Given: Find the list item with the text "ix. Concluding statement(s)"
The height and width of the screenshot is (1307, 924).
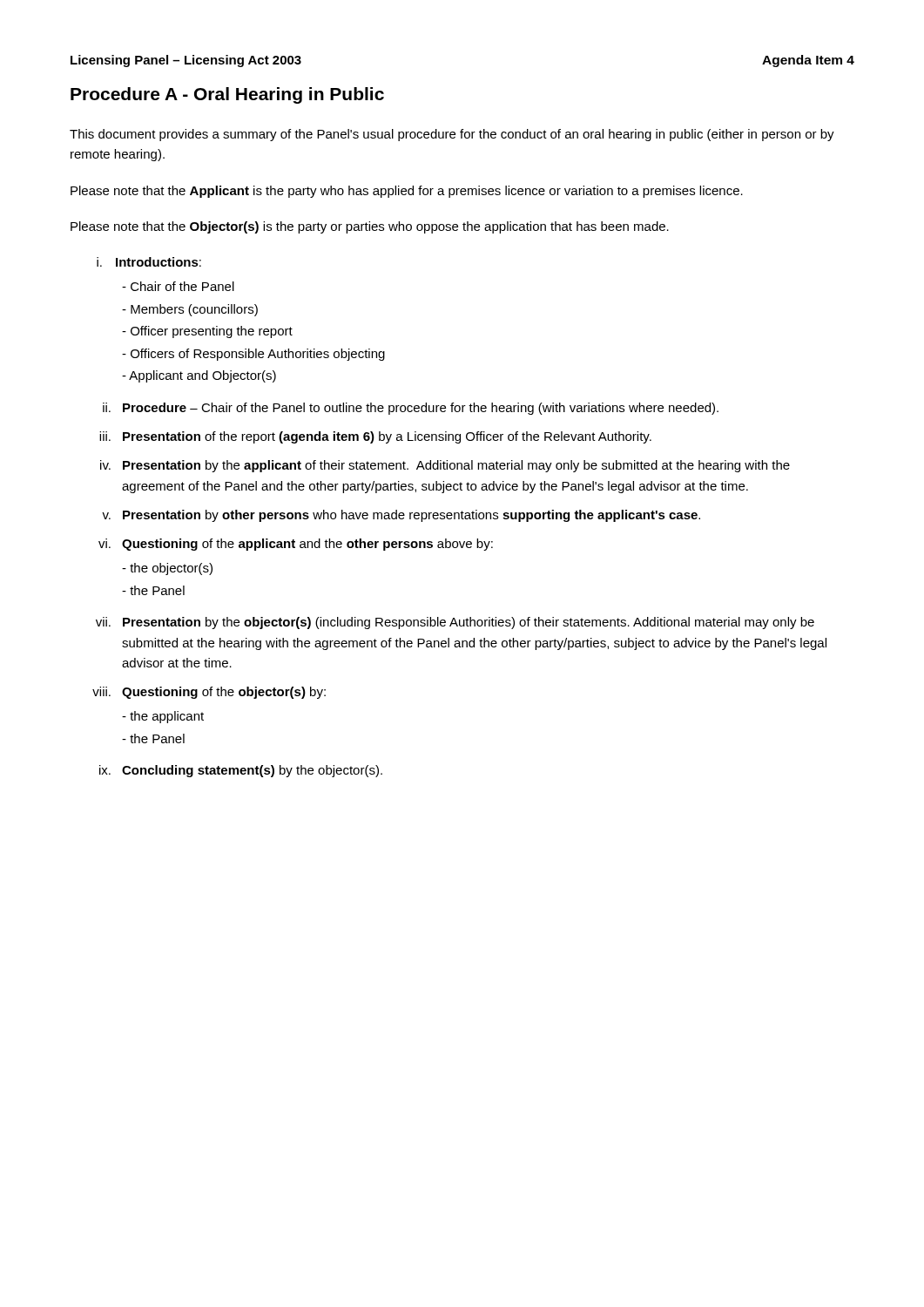Looking at the screenshot, I should click(x=241, y=771).
